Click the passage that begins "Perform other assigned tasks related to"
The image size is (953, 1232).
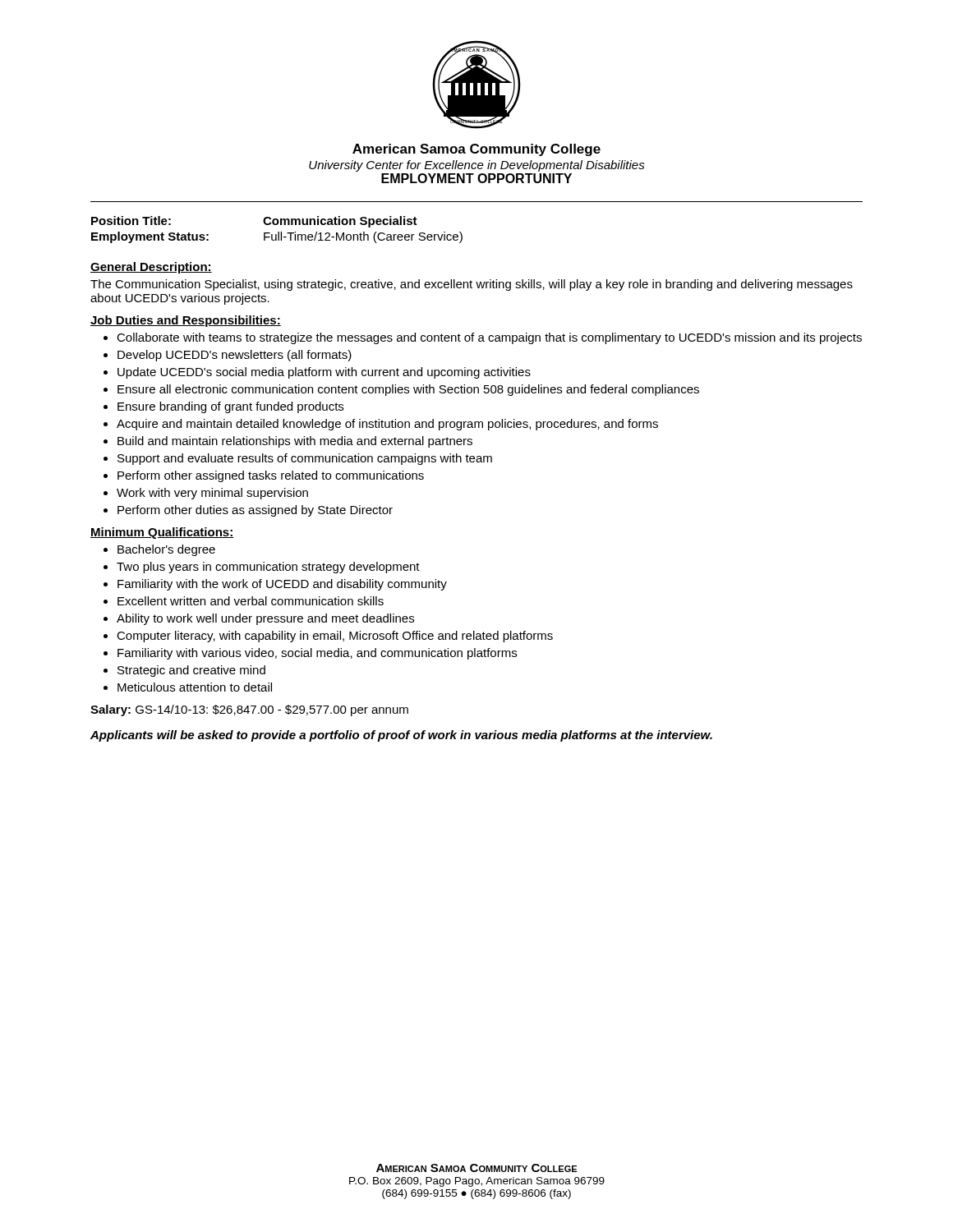(270, 475)
